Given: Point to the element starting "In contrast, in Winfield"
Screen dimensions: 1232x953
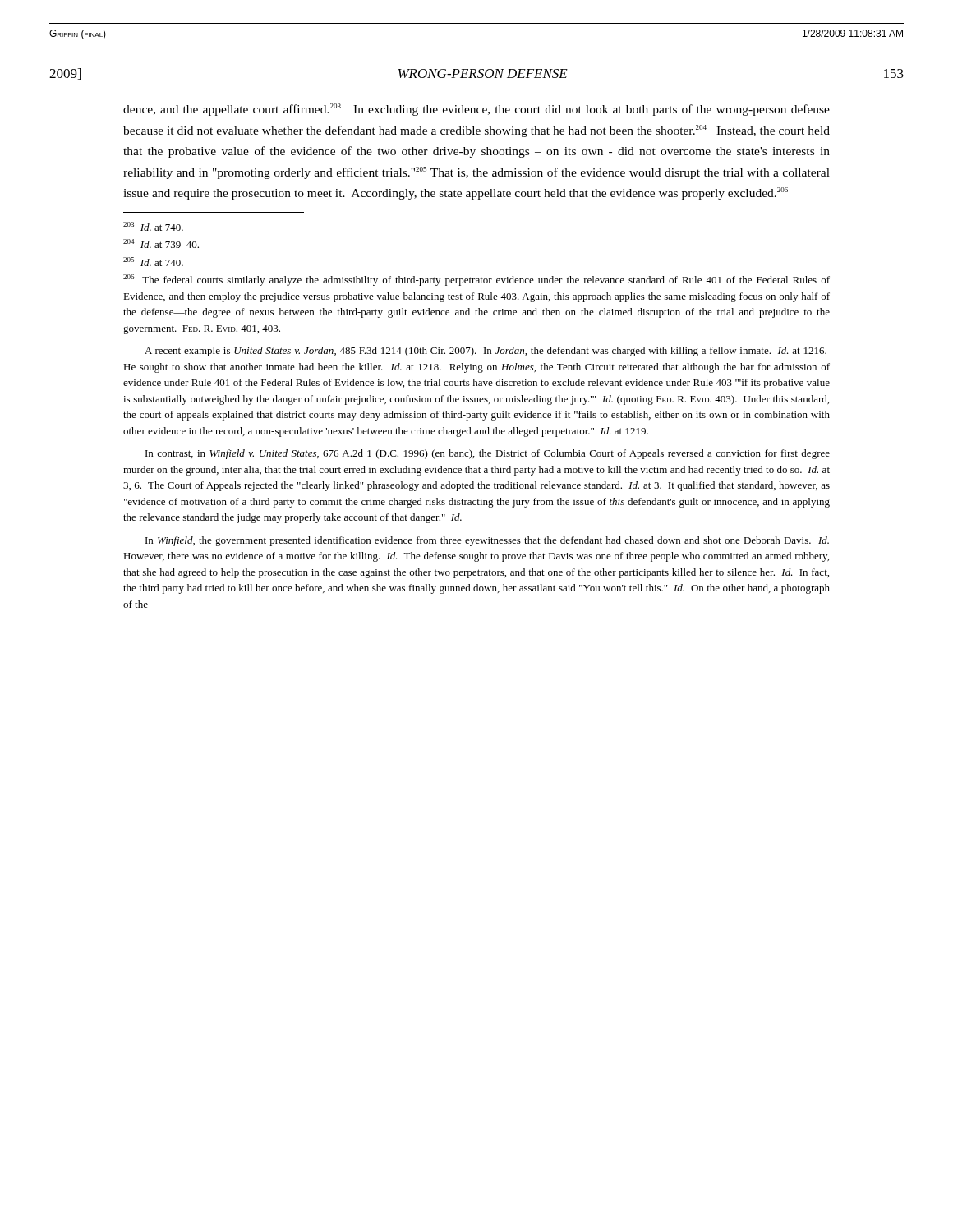Looking at the screenshot, I should pyautogui.click(x=476, y=485).
